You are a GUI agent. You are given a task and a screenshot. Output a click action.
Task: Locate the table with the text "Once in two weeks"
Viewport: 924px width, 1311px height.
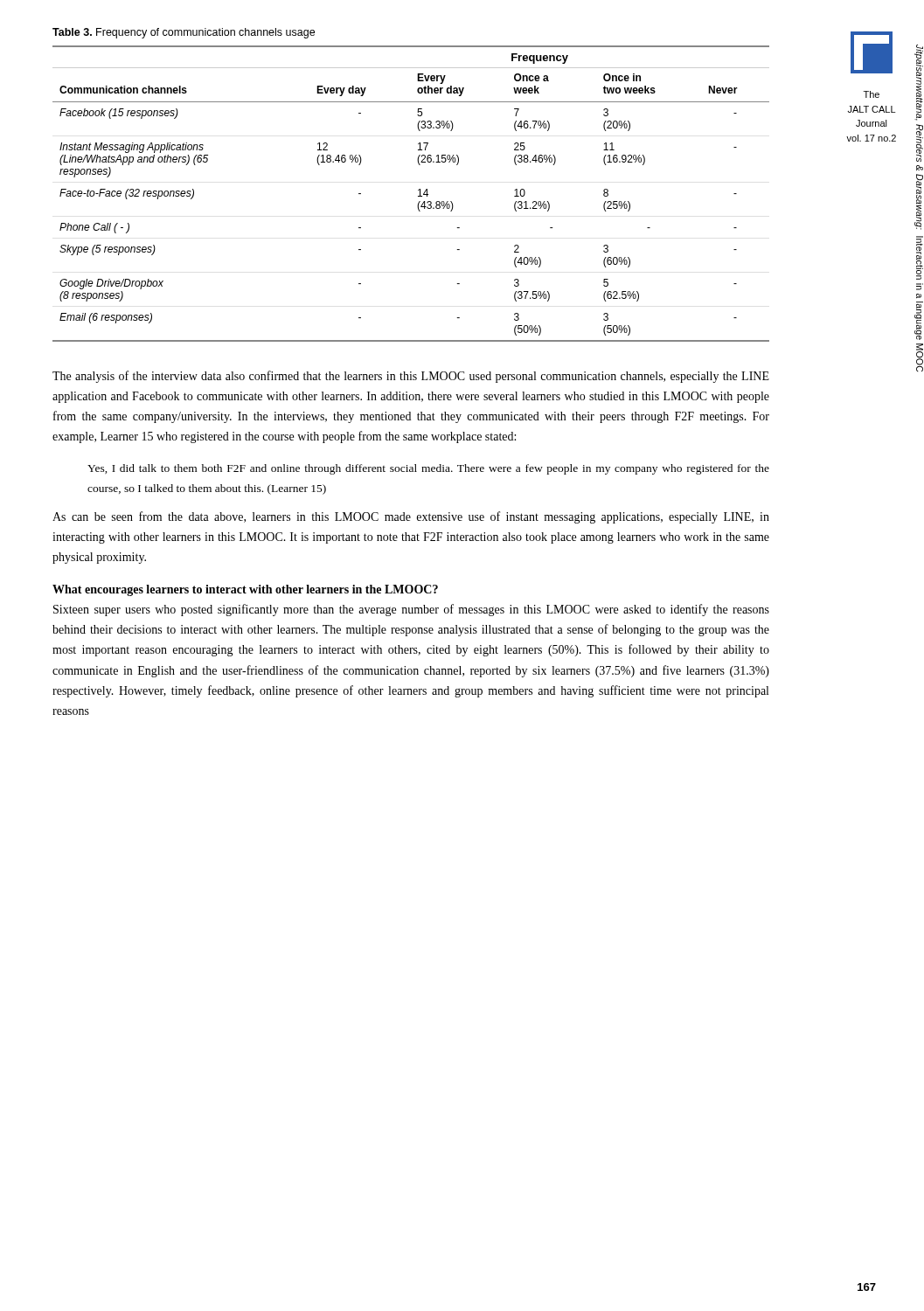(411, 194)
